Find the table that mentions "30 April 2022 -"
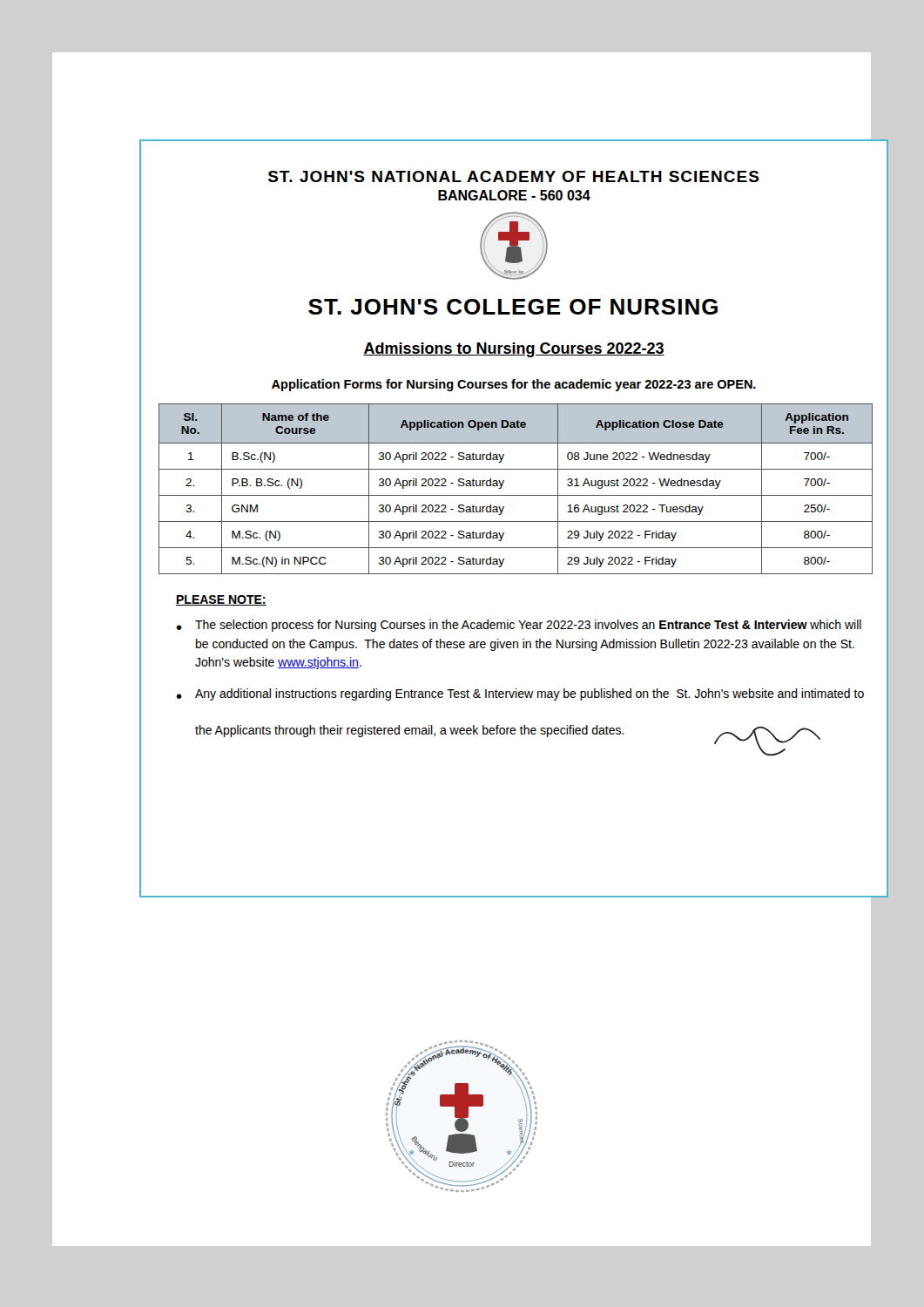 pyautogui.click(x=516, y=489)
